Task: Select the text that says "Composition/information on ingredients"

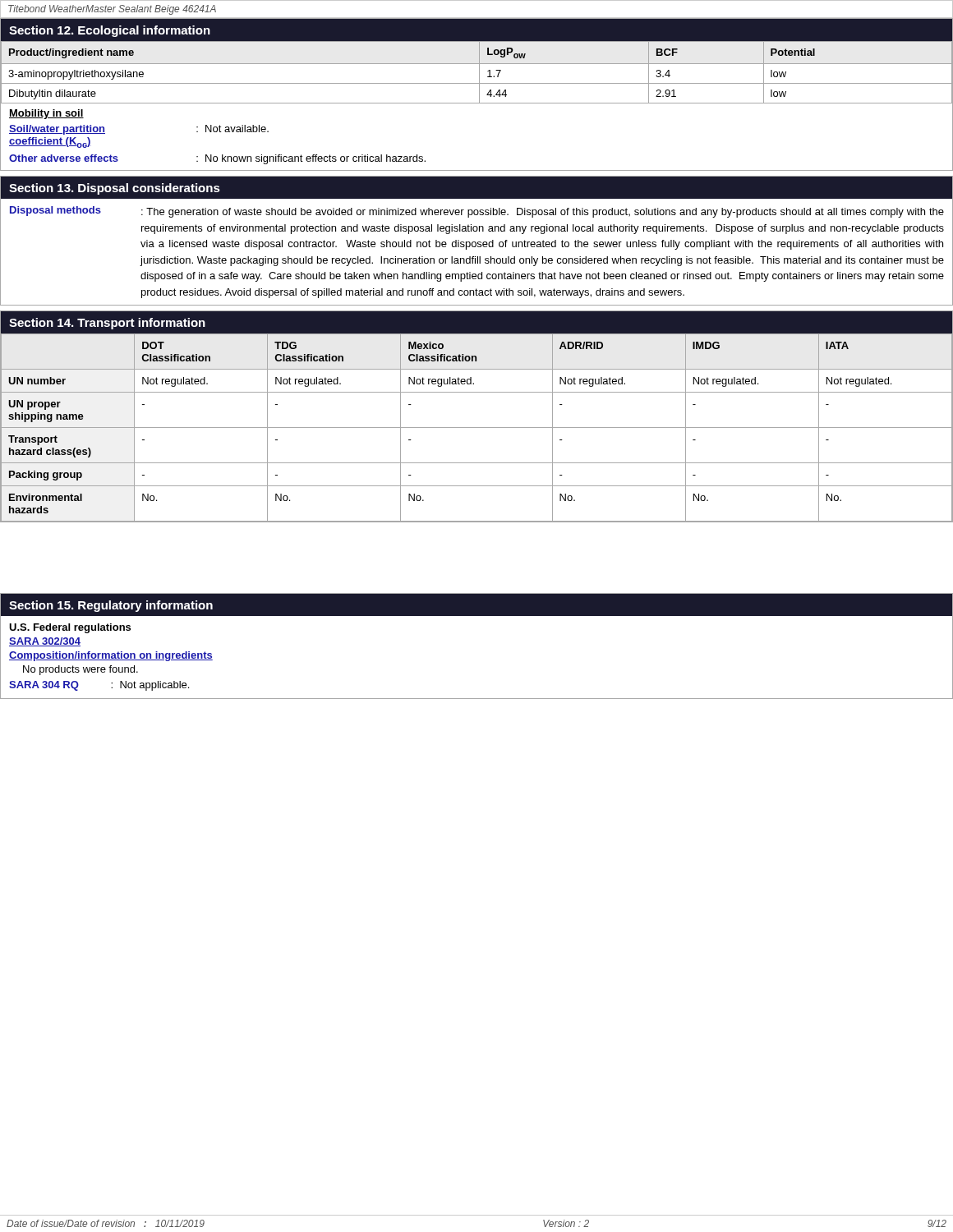Action: point(111,655)
